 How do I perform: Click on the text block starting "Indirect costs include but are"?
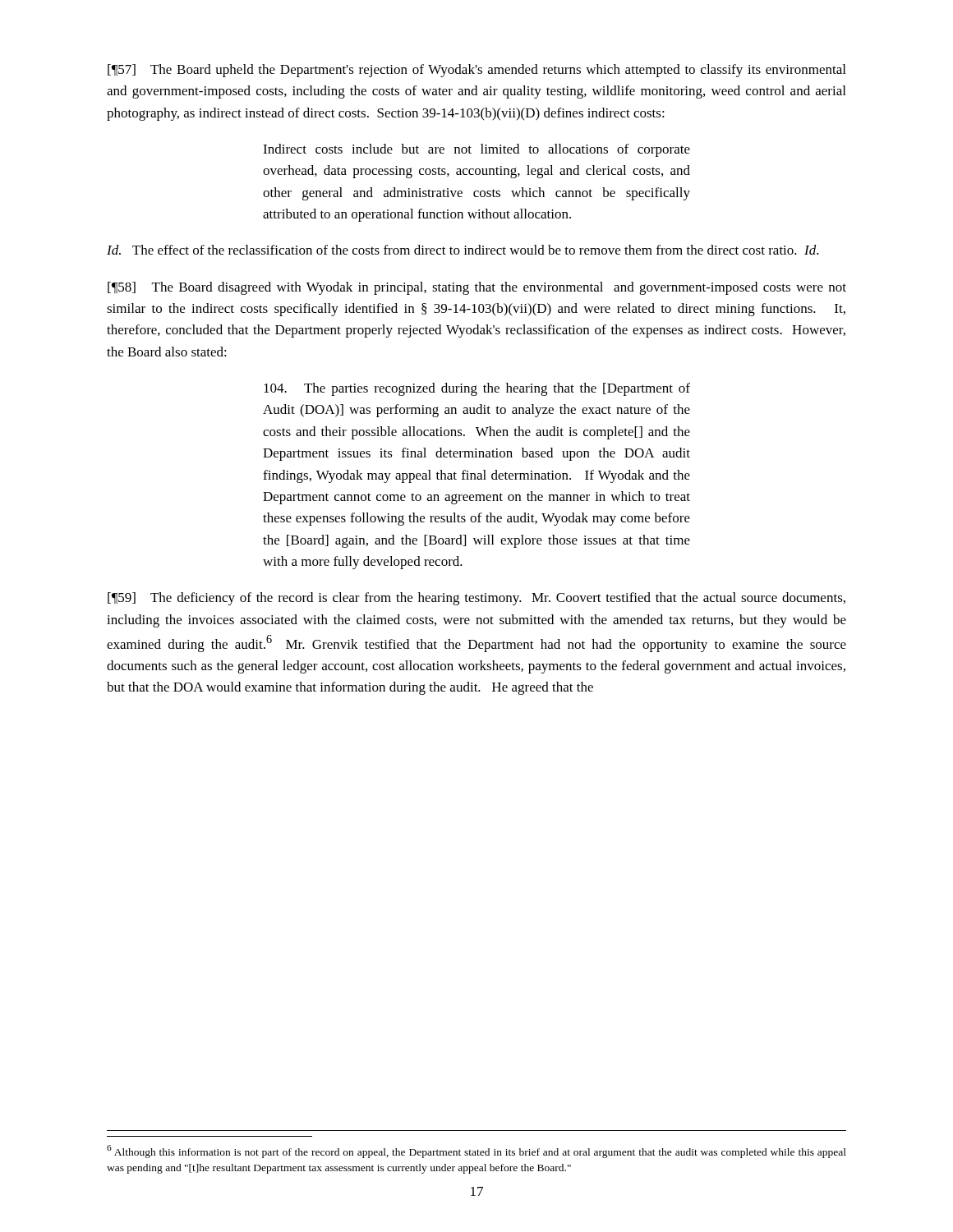476,182
